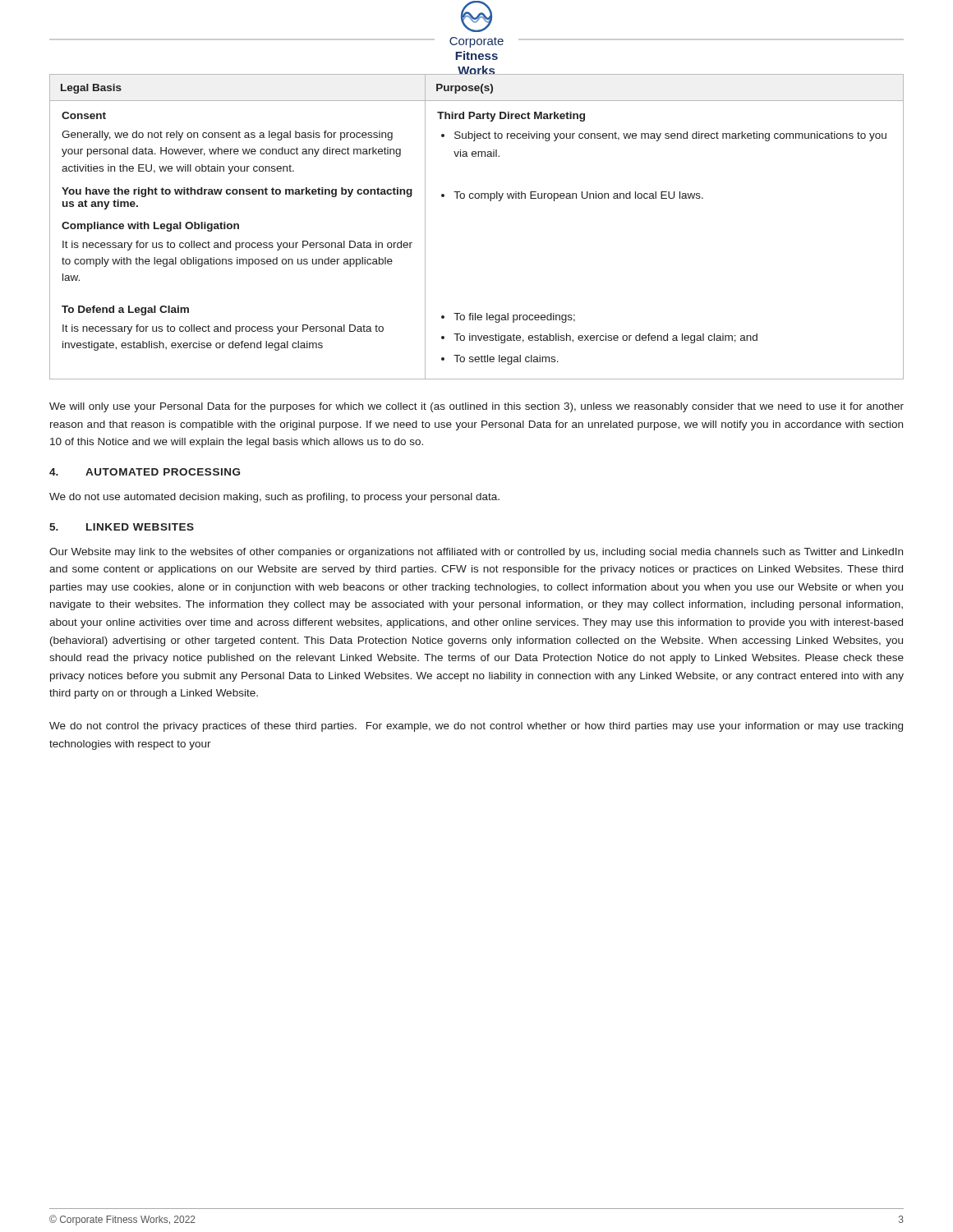
Task: Navigate to the block starting "4.AUTOMATED PROCESSING"
Action: pos(145,472)
